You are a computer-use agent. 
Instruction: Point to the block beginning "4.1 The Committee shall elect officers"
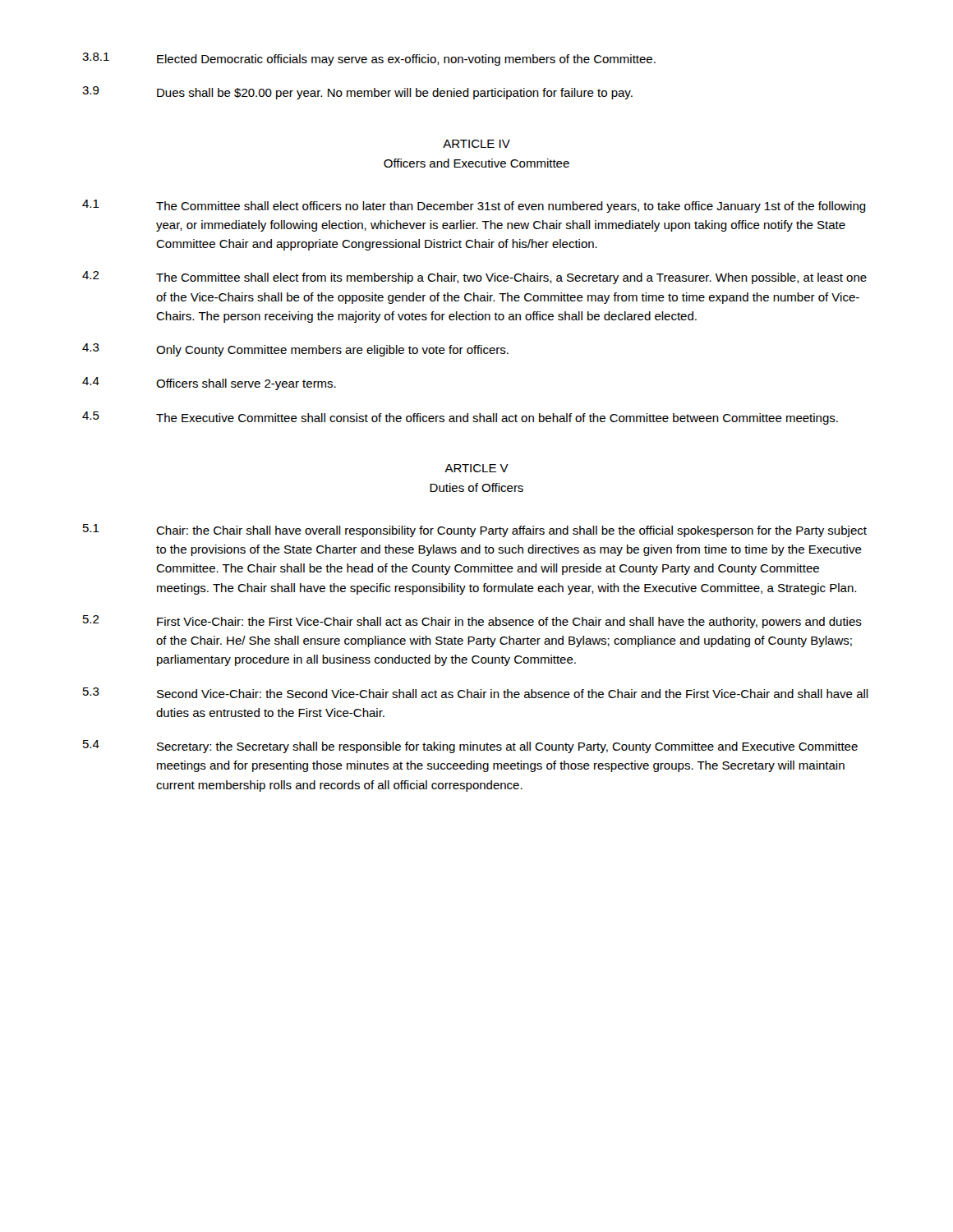(x=476, y=225)
